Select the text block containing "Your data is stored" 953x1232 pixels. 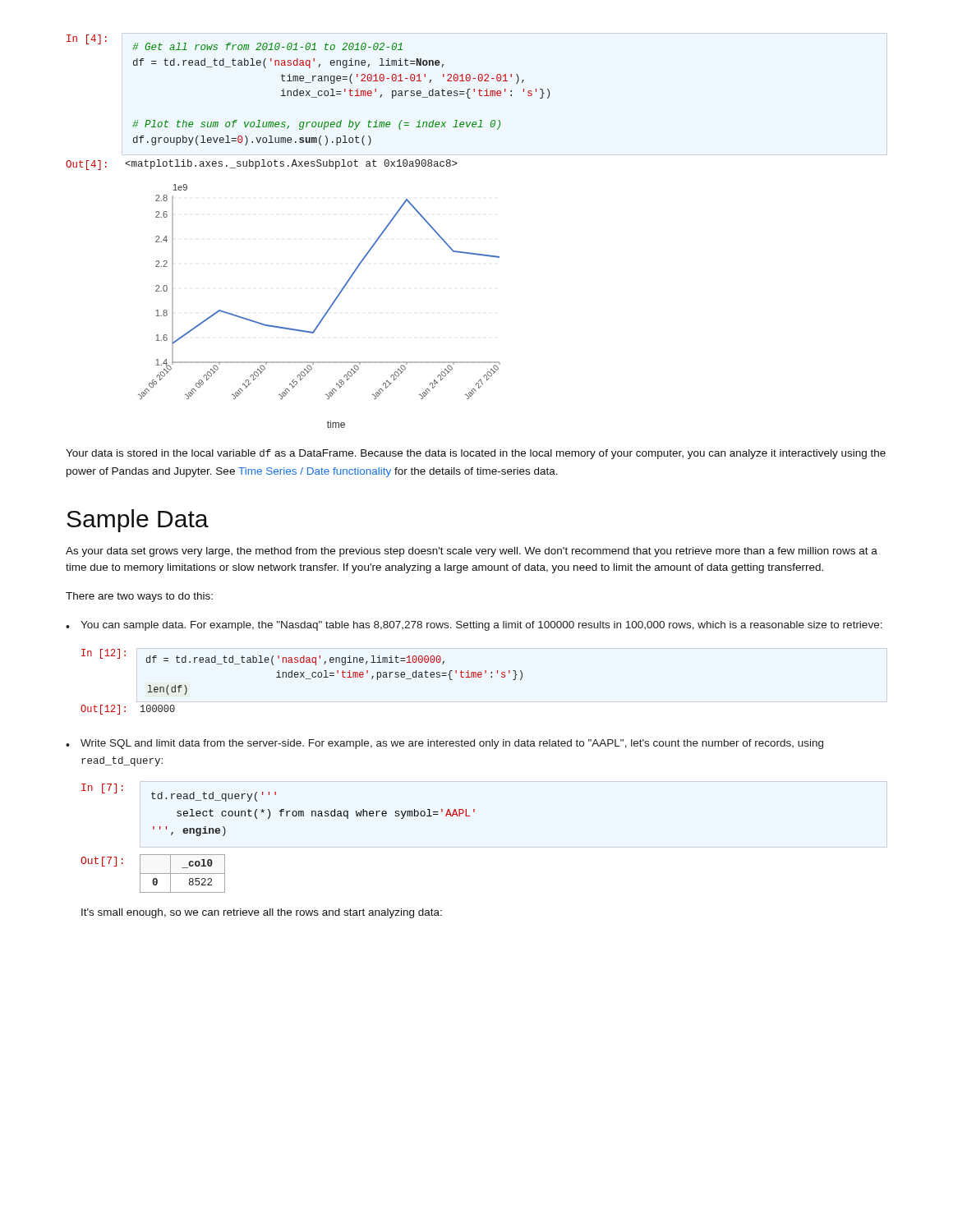click(x=476, y=462)
